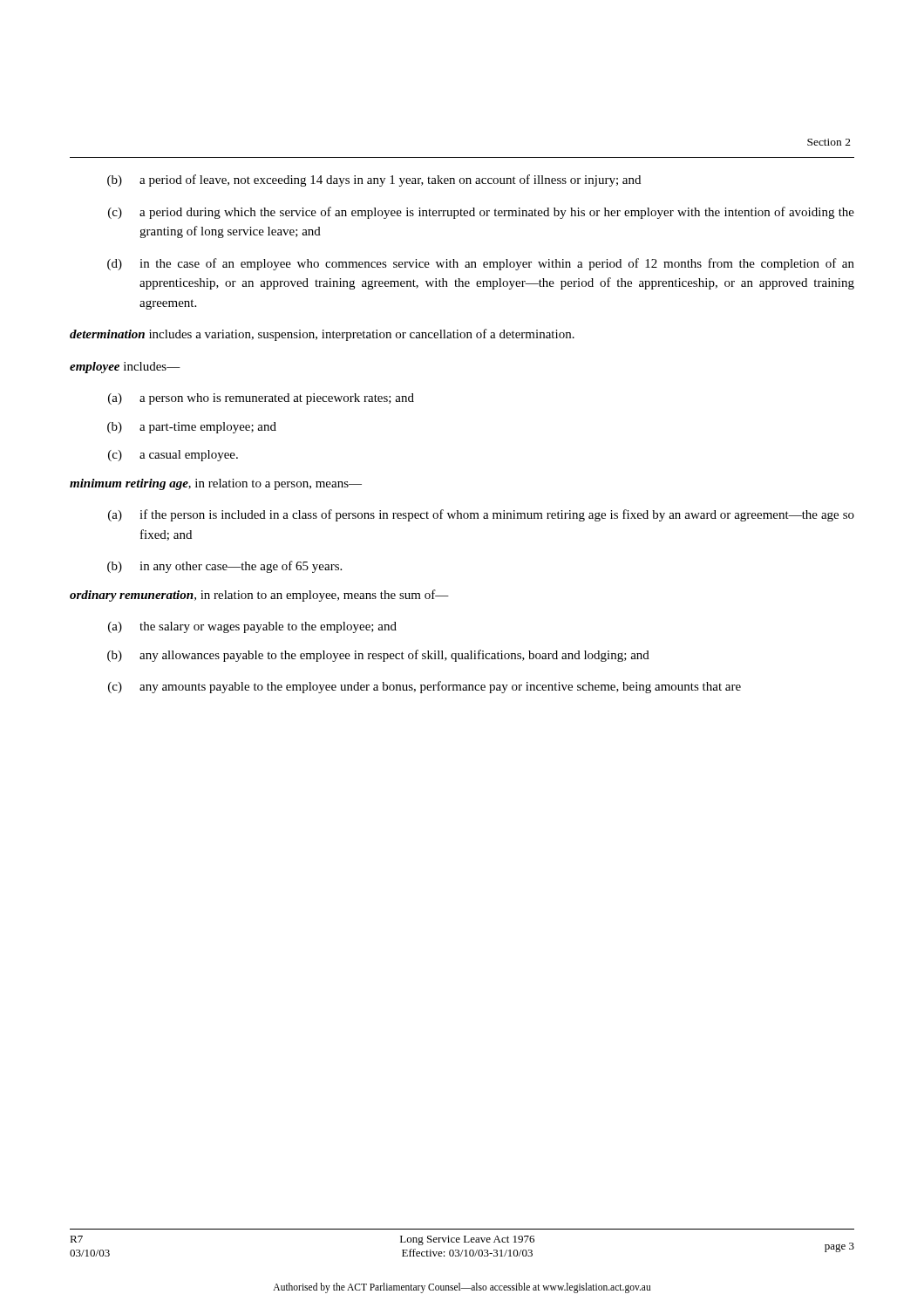924x1308 pixels.
Task: Locate the block of text that opens with "(a) if the"
Action: pos(462,525)
